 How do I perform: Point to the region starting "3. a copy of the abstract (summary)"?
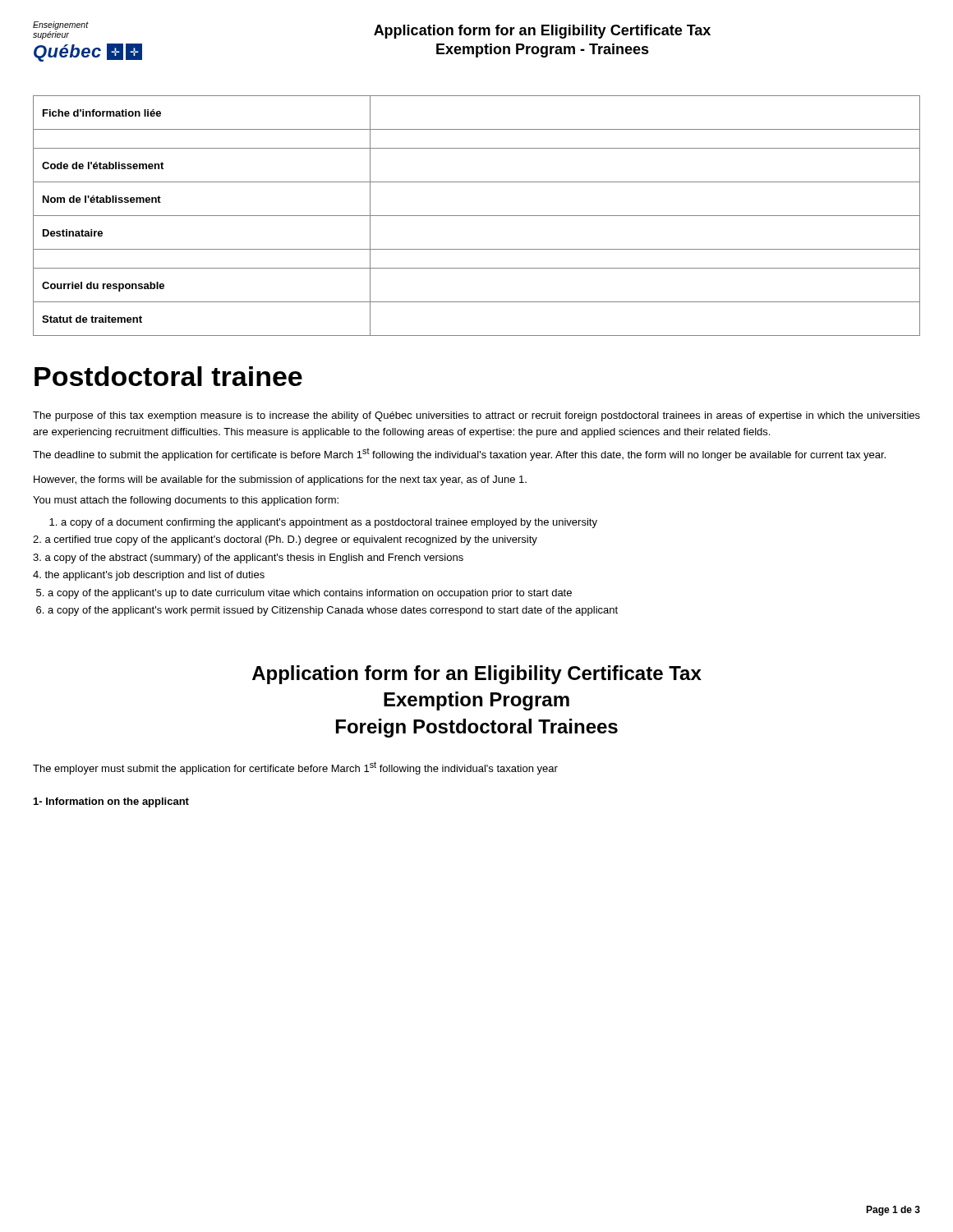[248, 557]
